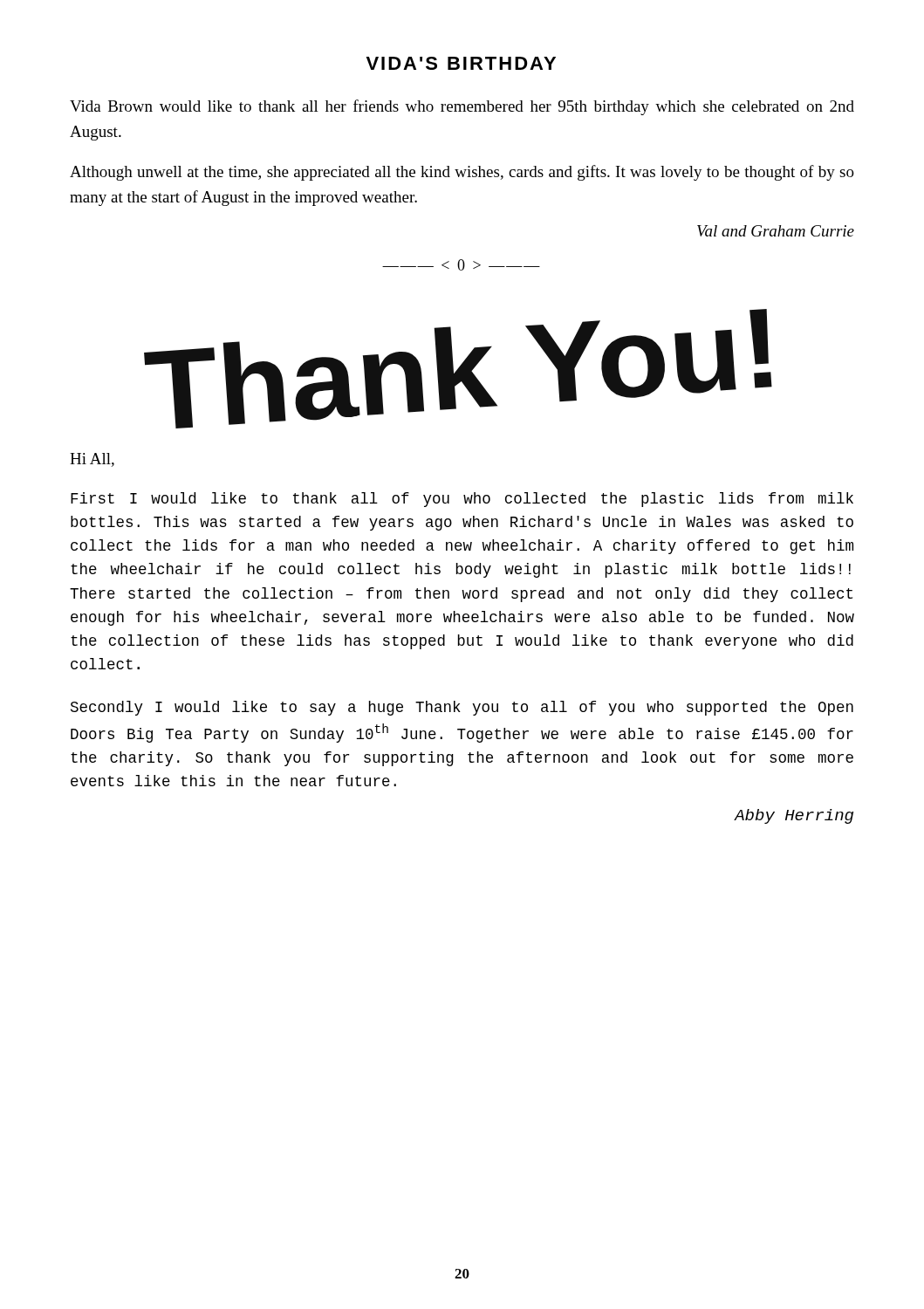Locate the text block with the text "First I would like to thank"
This screenshot has height=1309, width=924.
point(462,582)
